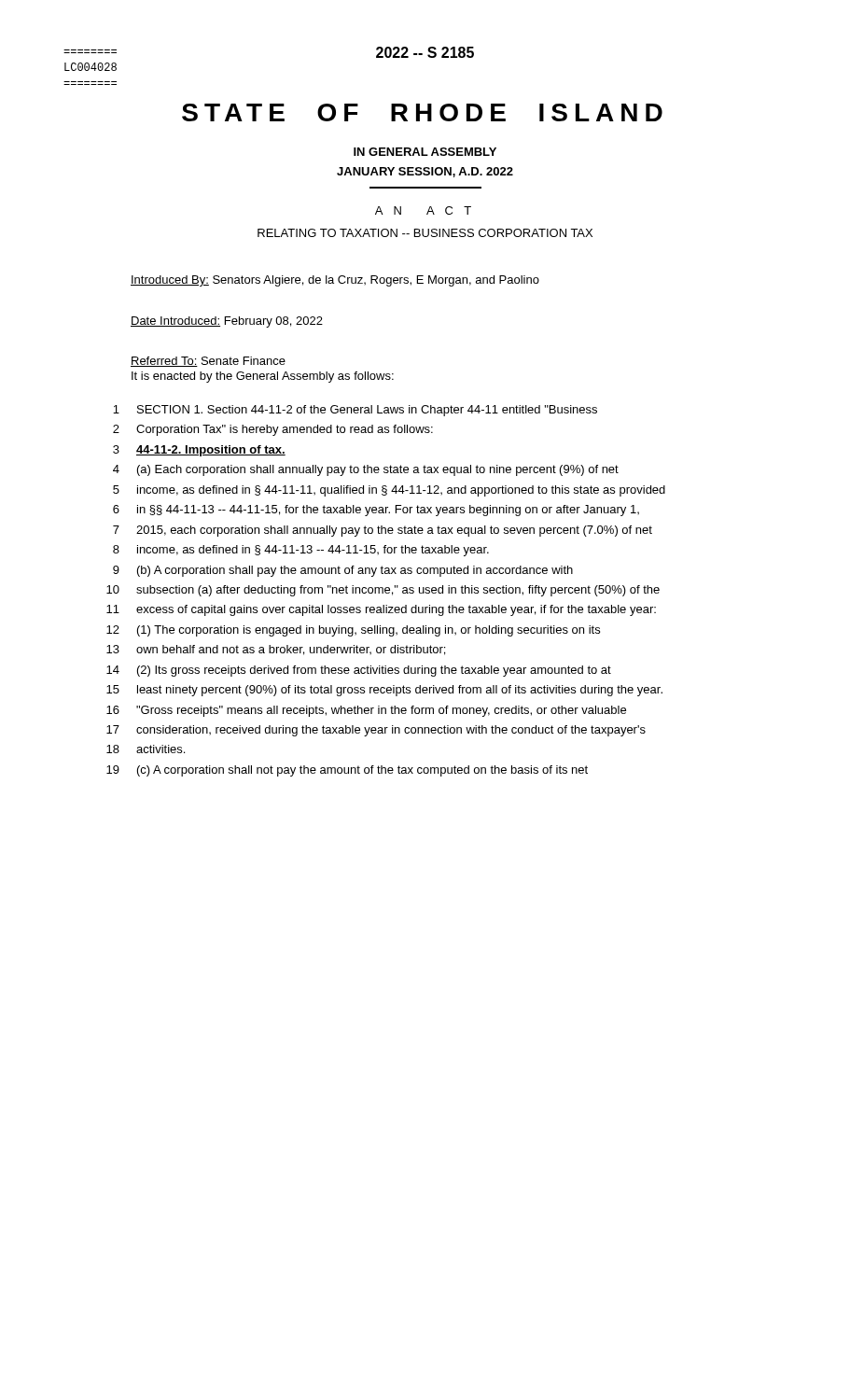Viewport: 850px width, 1400px height.
Task: Click on the text starting "IN GENERAL ASSEMBLY"
Action: click(x=425, y=152)
